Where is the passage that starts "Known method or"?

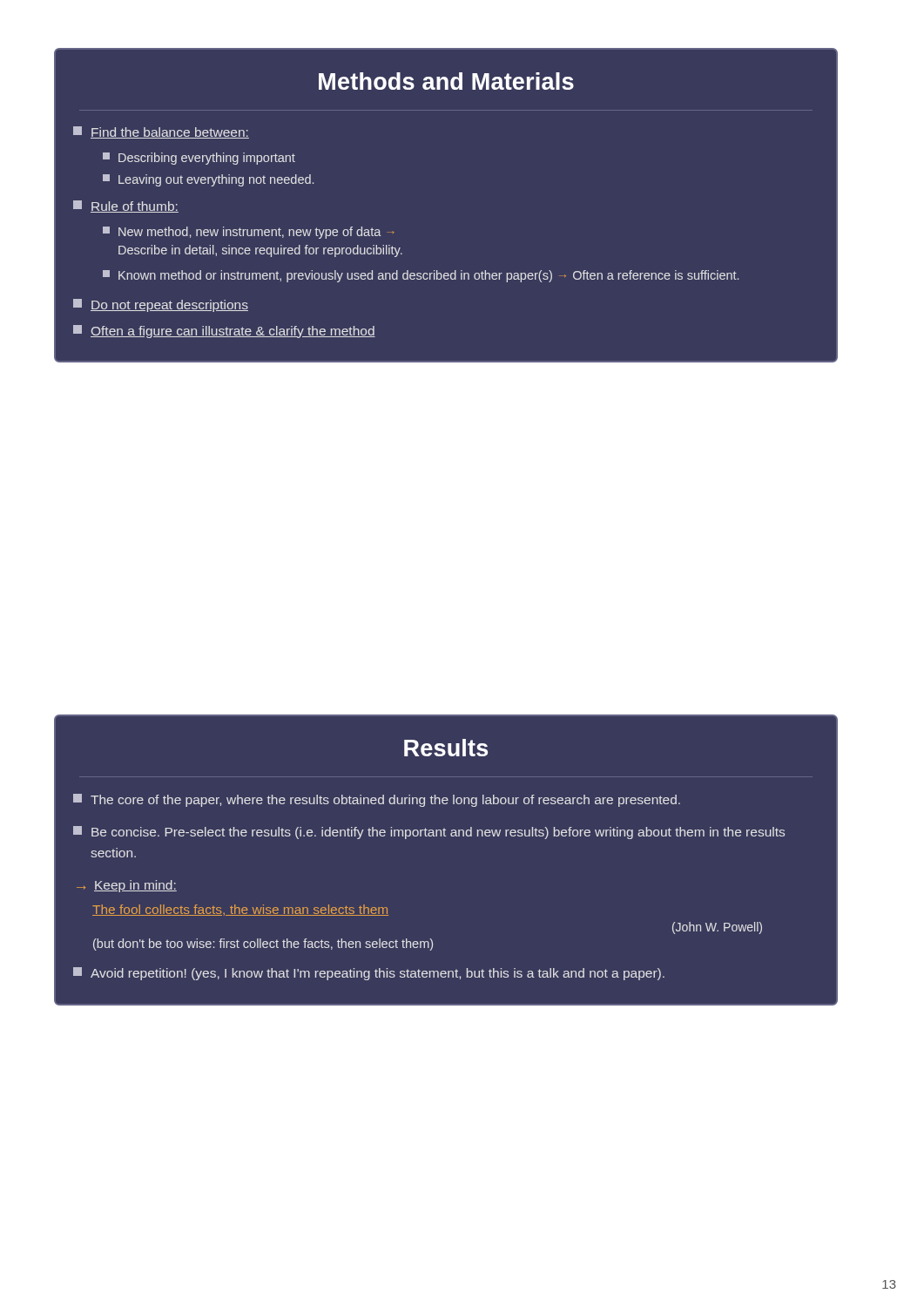point(421,276)
